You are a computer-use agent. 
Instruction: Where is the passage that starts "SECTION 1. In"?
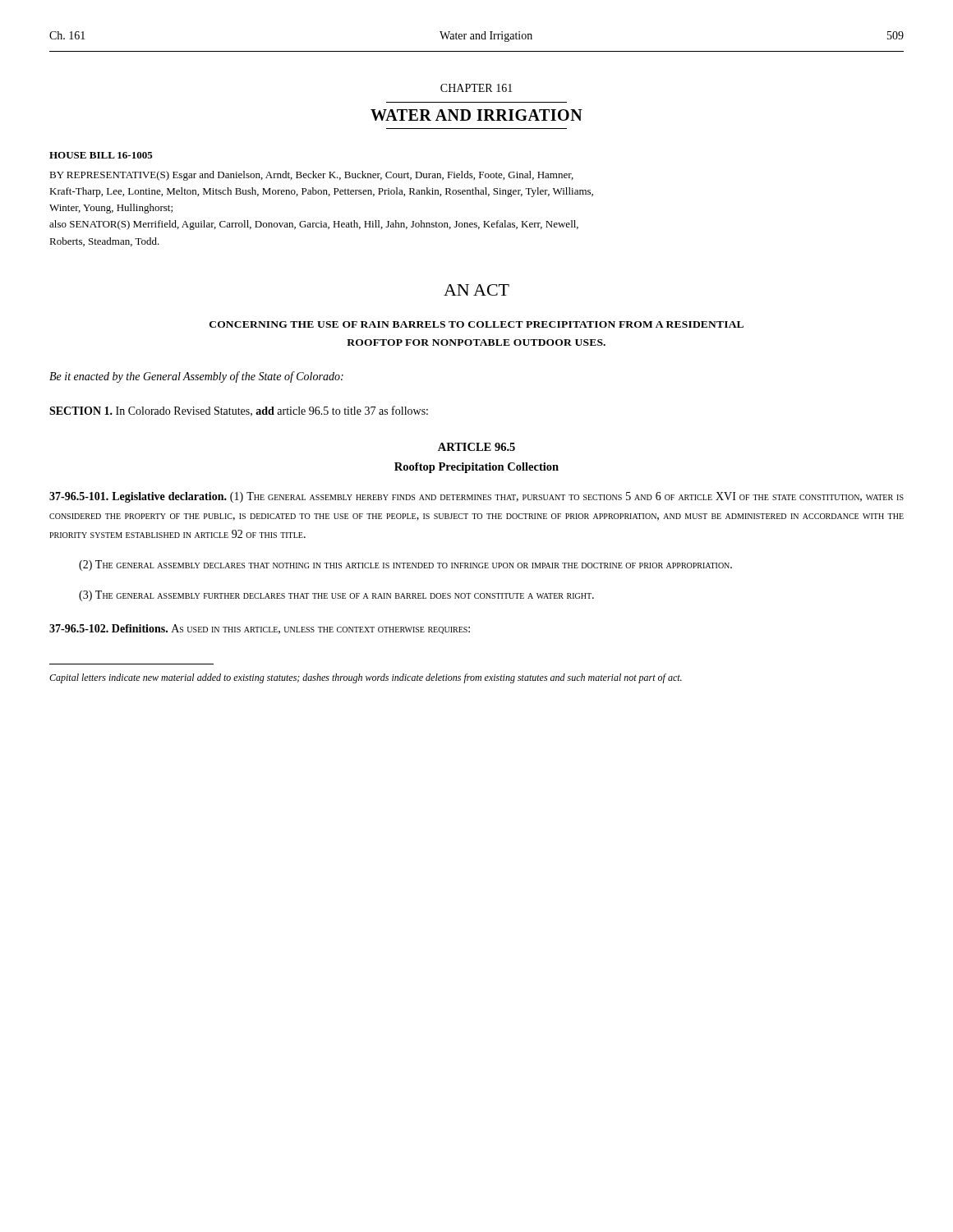coord(239,411)
